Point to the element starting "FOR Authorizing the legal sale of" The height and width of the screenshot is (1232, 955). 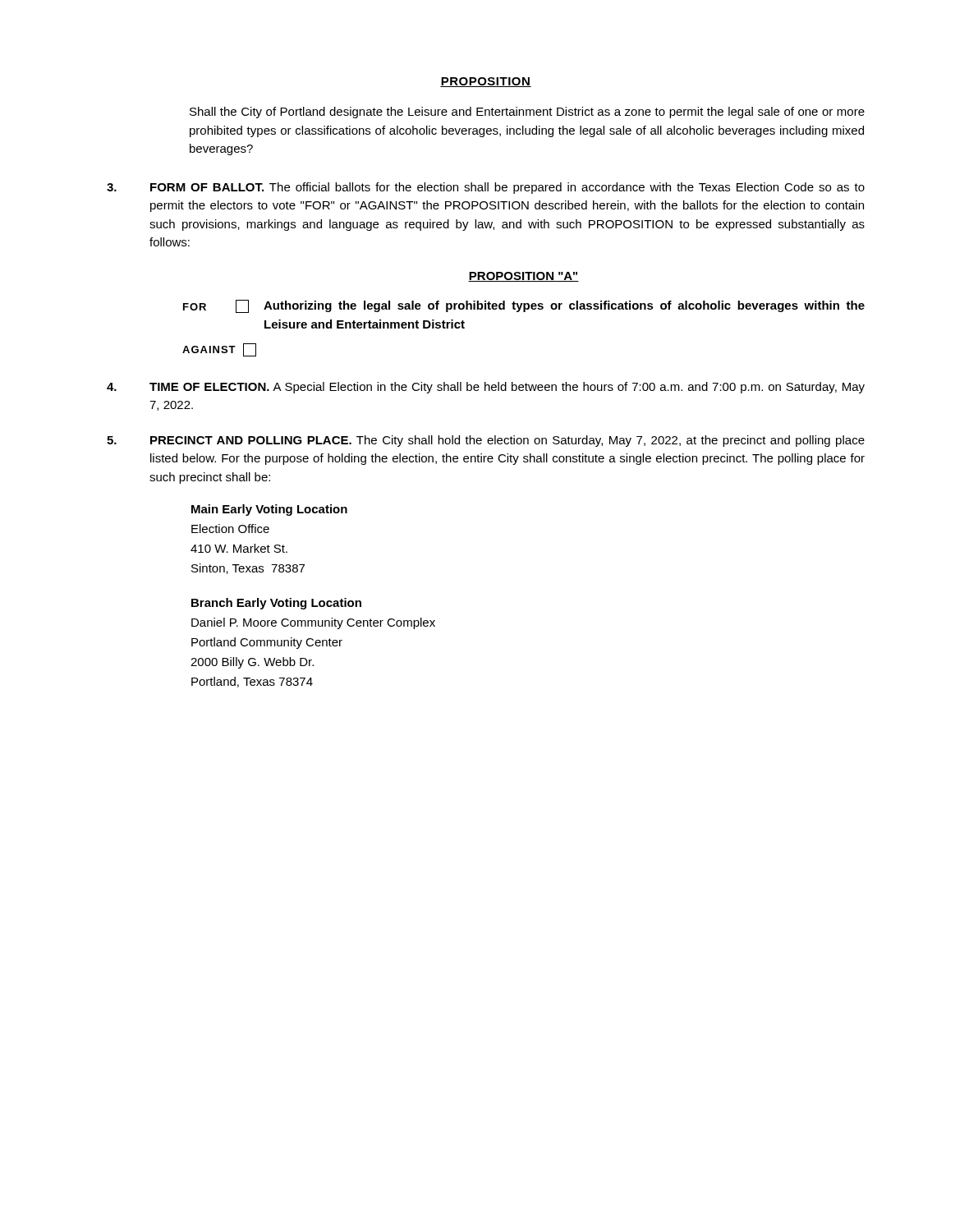pyautogui.click(x=523, y=315)
